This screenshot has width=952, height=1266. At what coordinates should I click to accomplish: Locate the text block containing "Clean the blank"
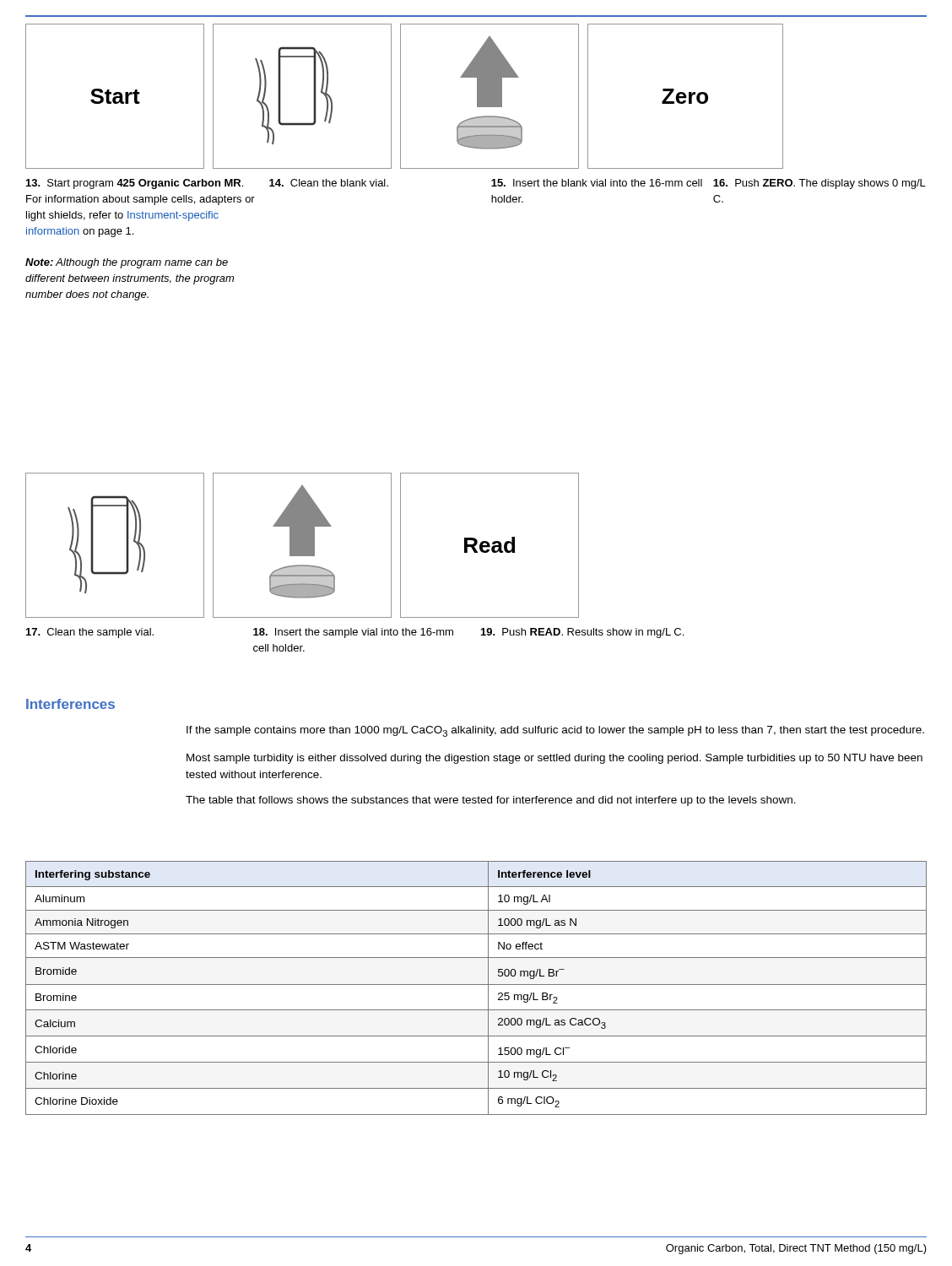tap(329, 183)
